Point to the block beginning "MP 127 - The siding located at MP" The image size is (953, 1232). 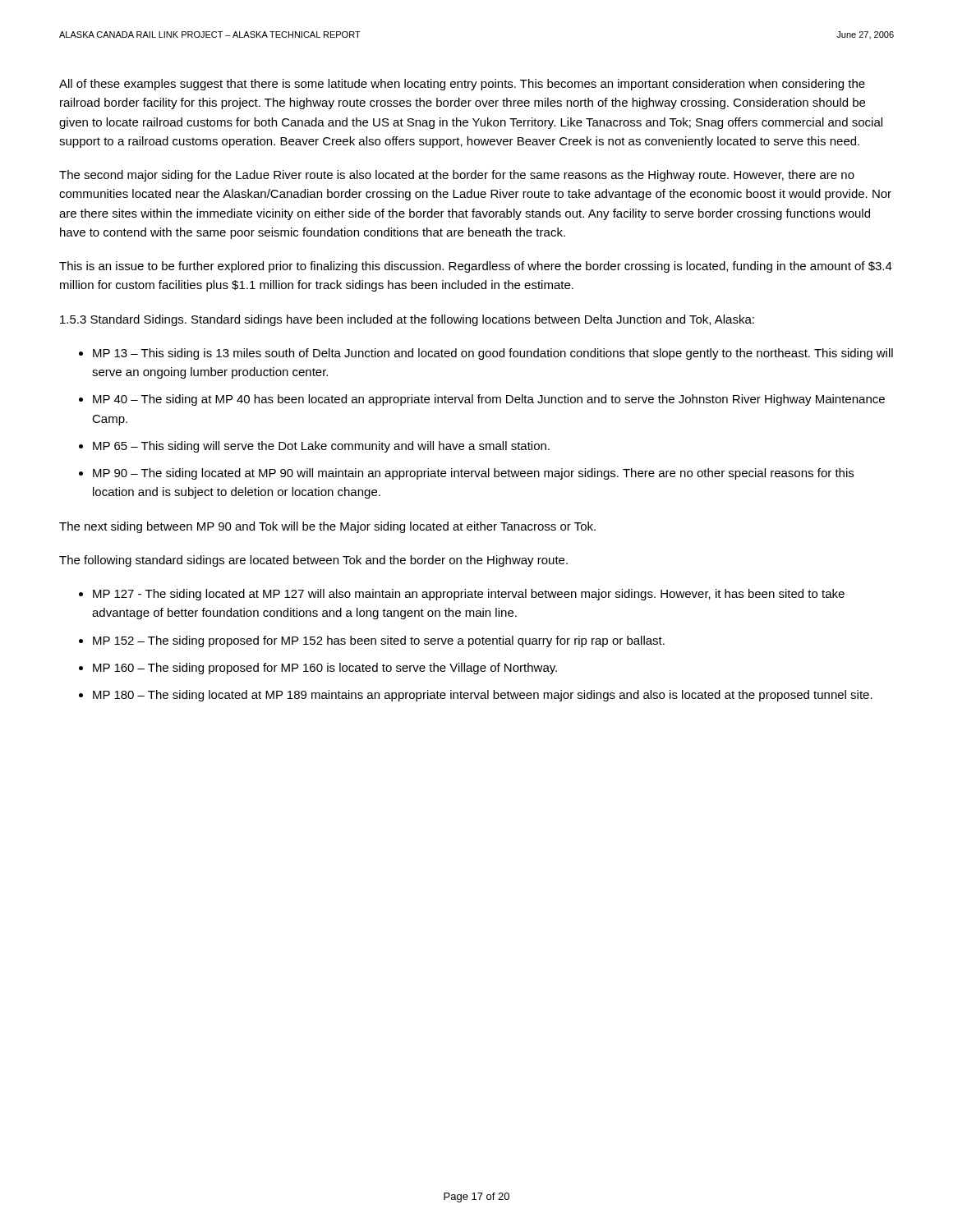468,603
